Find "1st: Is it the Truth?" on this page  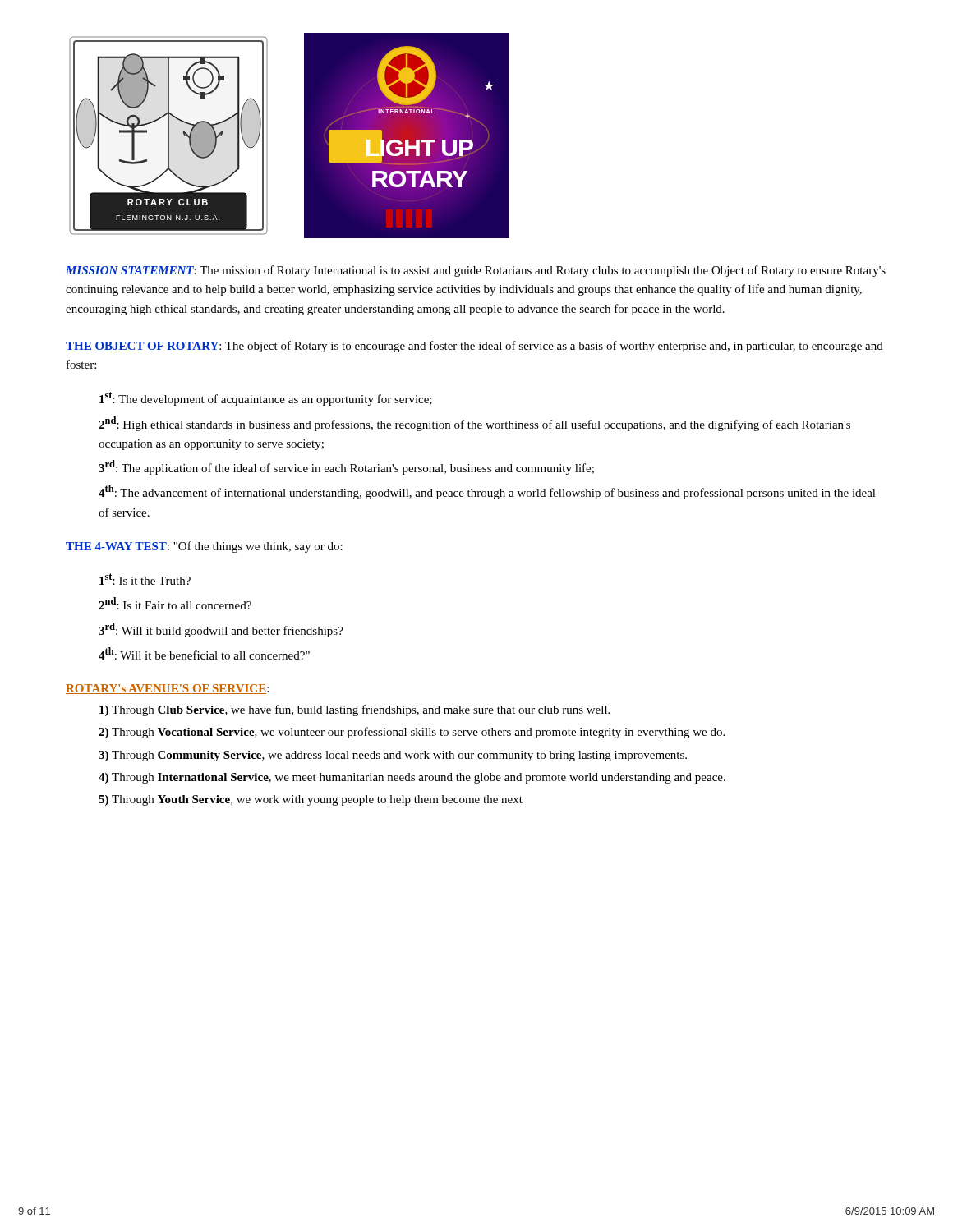pyautogui.click(x=145, y=579)
